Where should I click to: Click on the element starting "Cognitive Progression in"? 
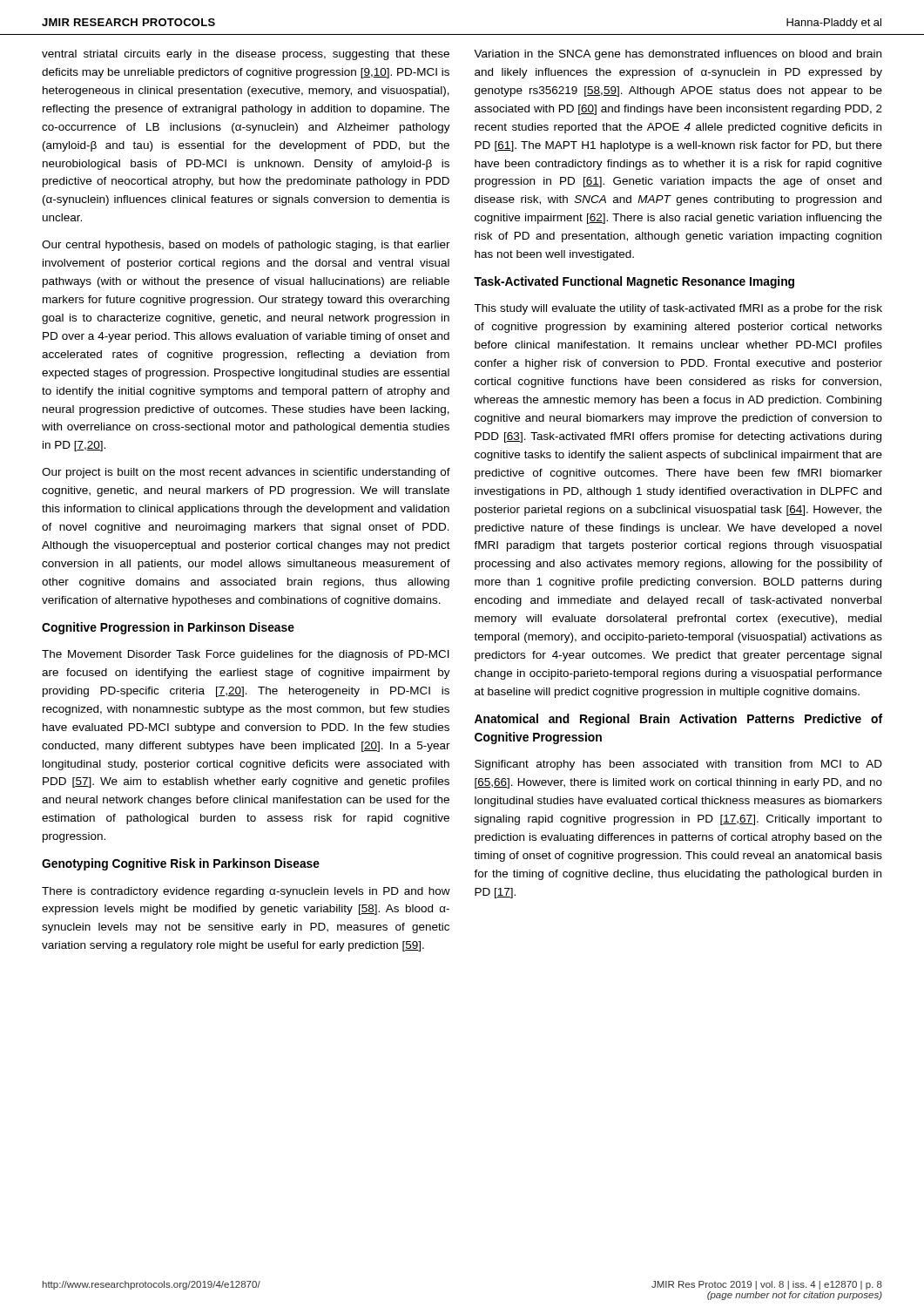(x=246, y=628)
